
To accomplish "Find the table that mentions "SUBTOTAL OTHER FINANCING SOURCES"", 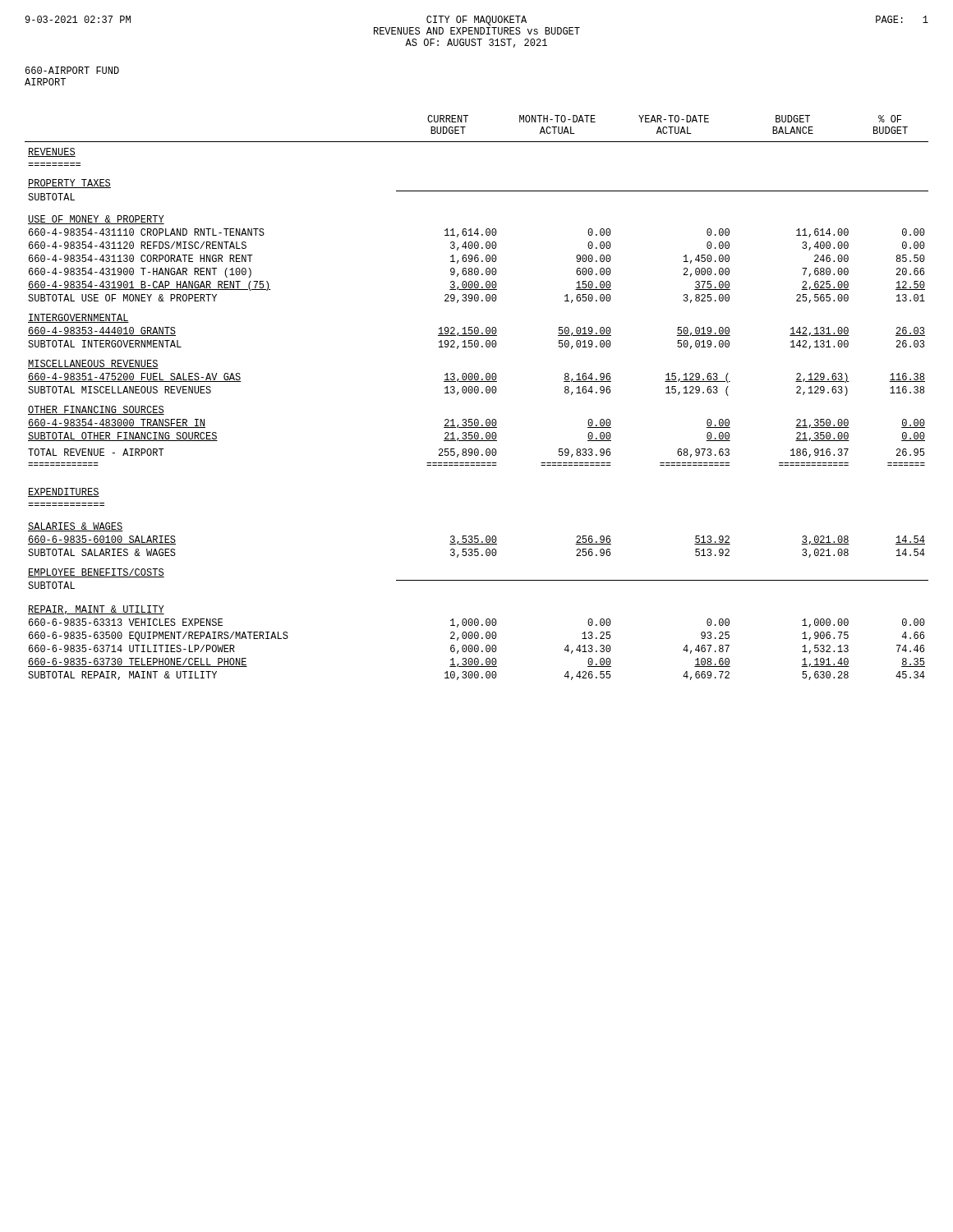I will [x=476, y=398].
